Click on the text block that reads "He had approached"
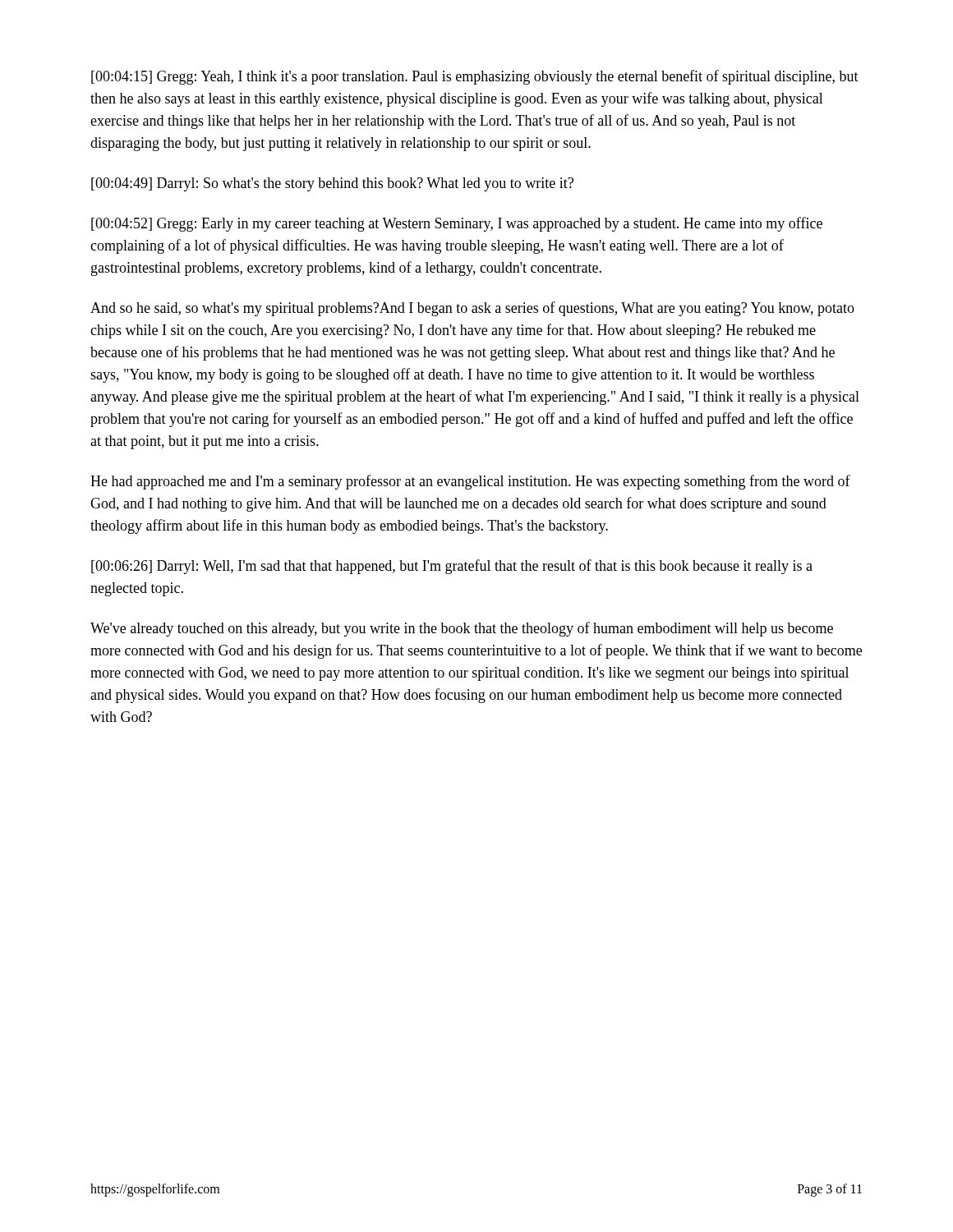 (x=470, y=503)
